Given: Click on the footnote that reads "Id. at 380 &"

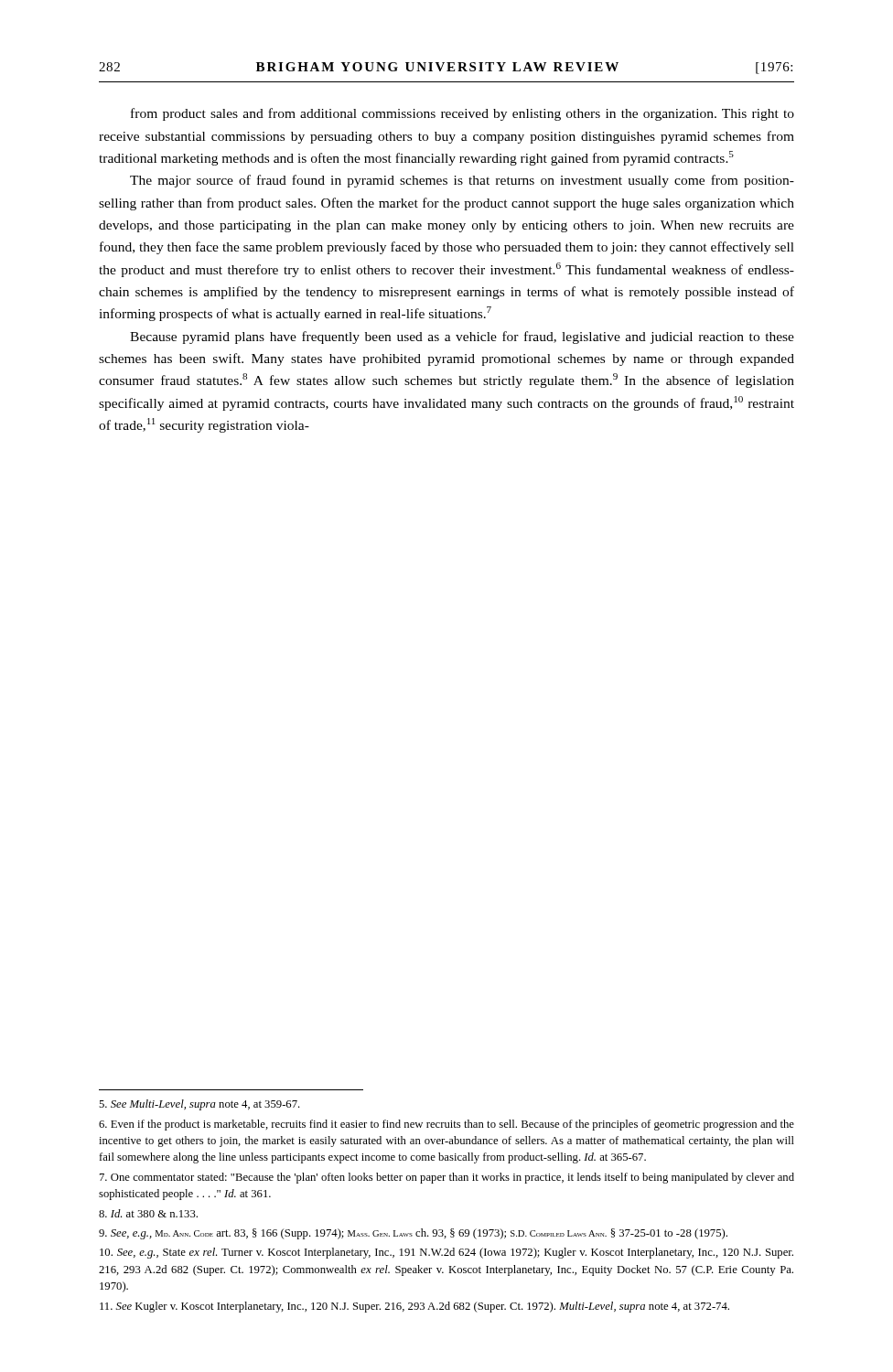Looking at the screenshot, I should (149, 1213).
